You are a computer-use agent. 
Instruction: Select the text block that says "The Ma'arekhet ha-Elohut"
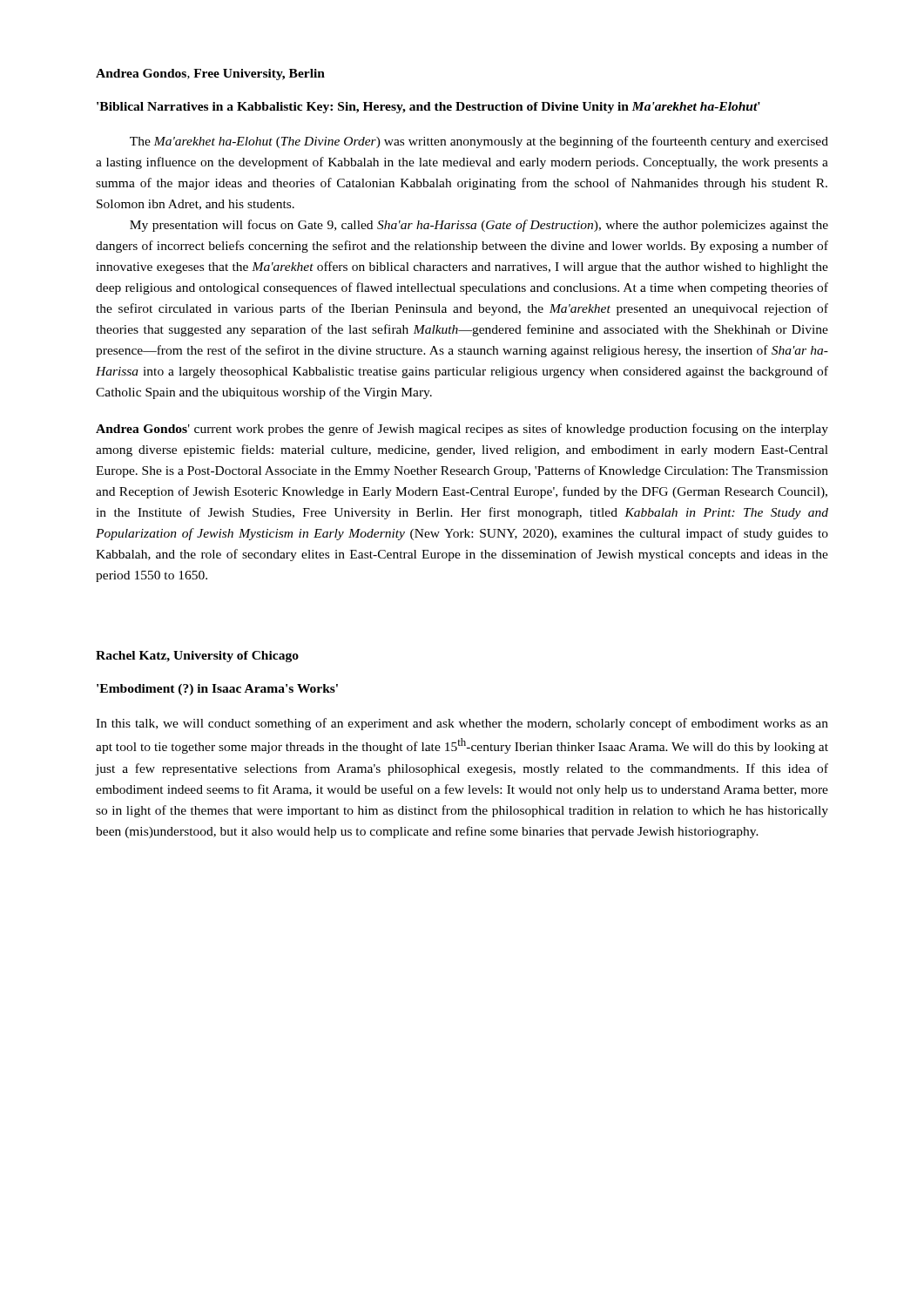462,173
